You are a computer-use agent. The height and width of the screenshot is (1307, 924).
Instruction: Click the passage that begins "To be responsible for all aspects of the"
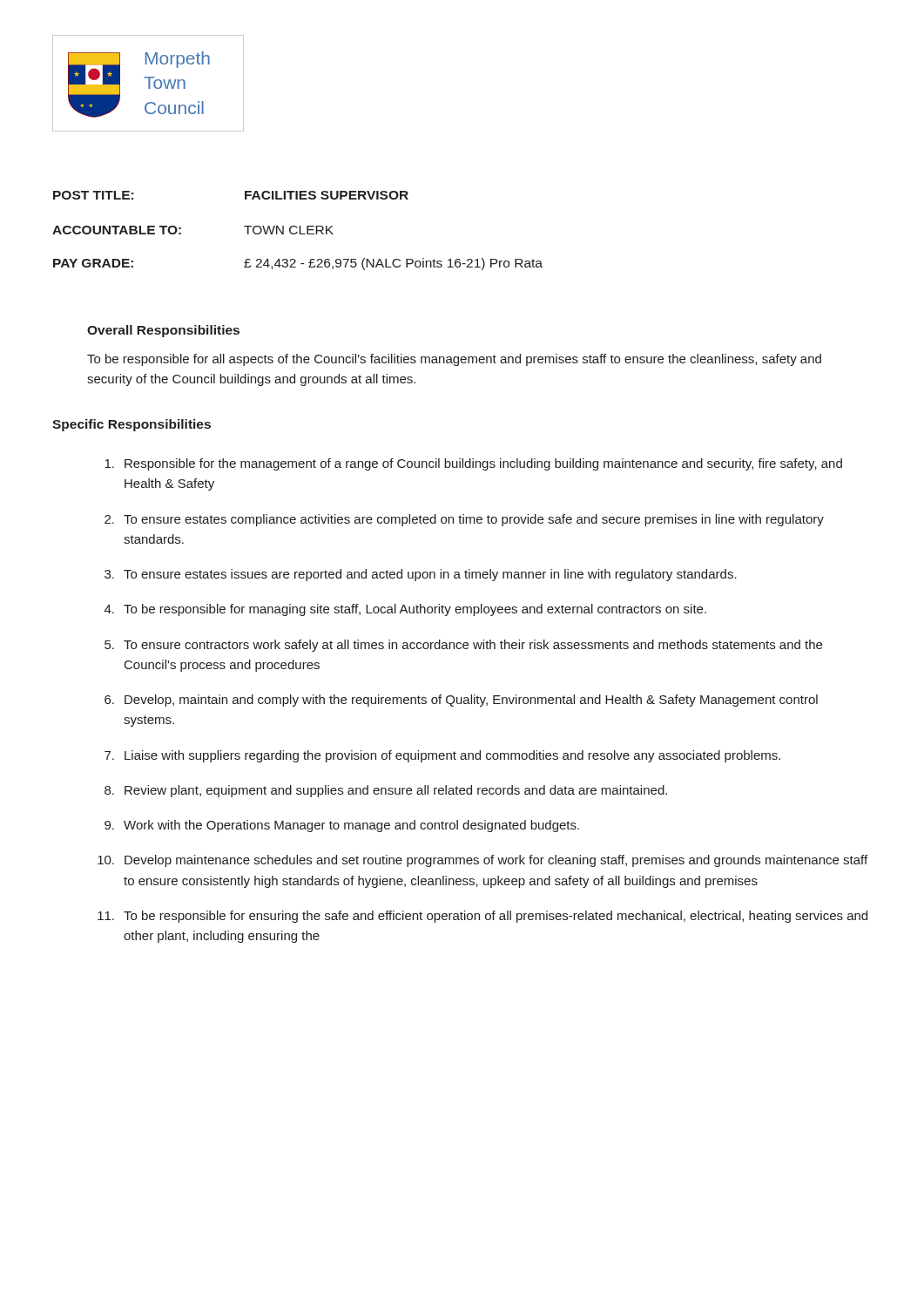click(x=455, y=369)
